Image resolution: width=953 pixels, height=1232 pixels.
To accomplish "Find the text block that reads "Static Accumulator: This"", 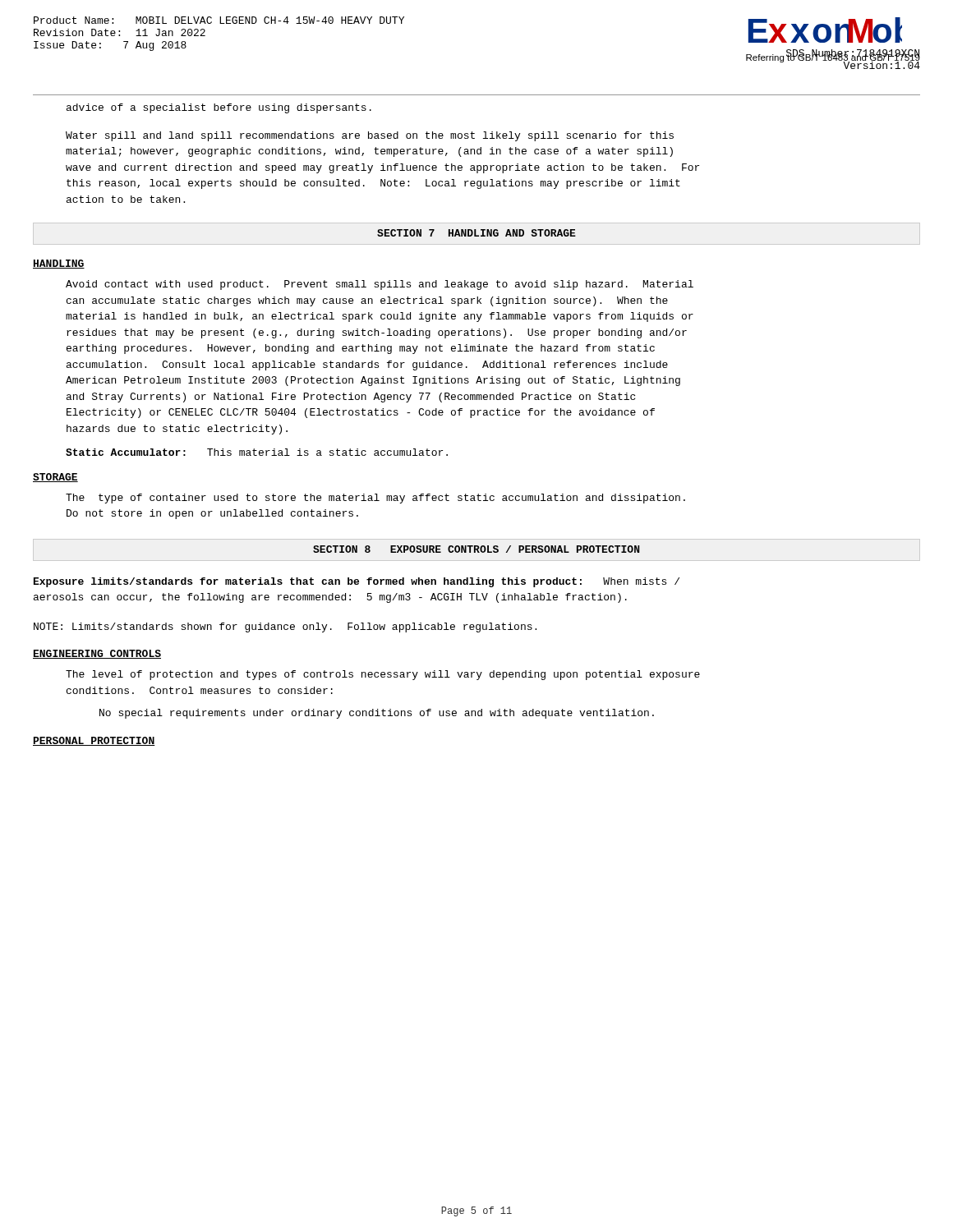I will coord(258,453).
